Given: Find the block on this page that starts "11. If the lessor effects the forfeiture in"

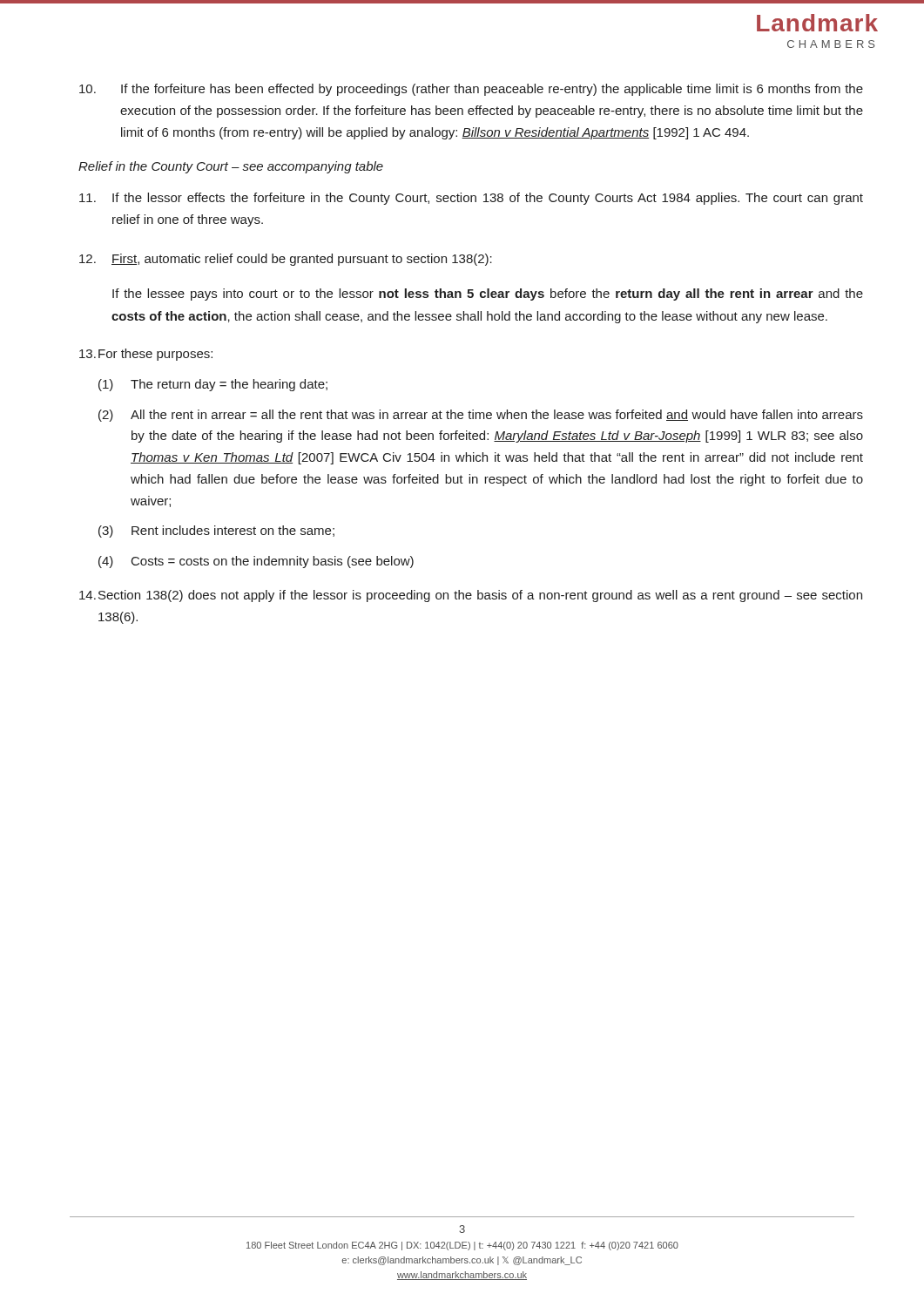Looking at the screenshot, I should pos(471,209).
